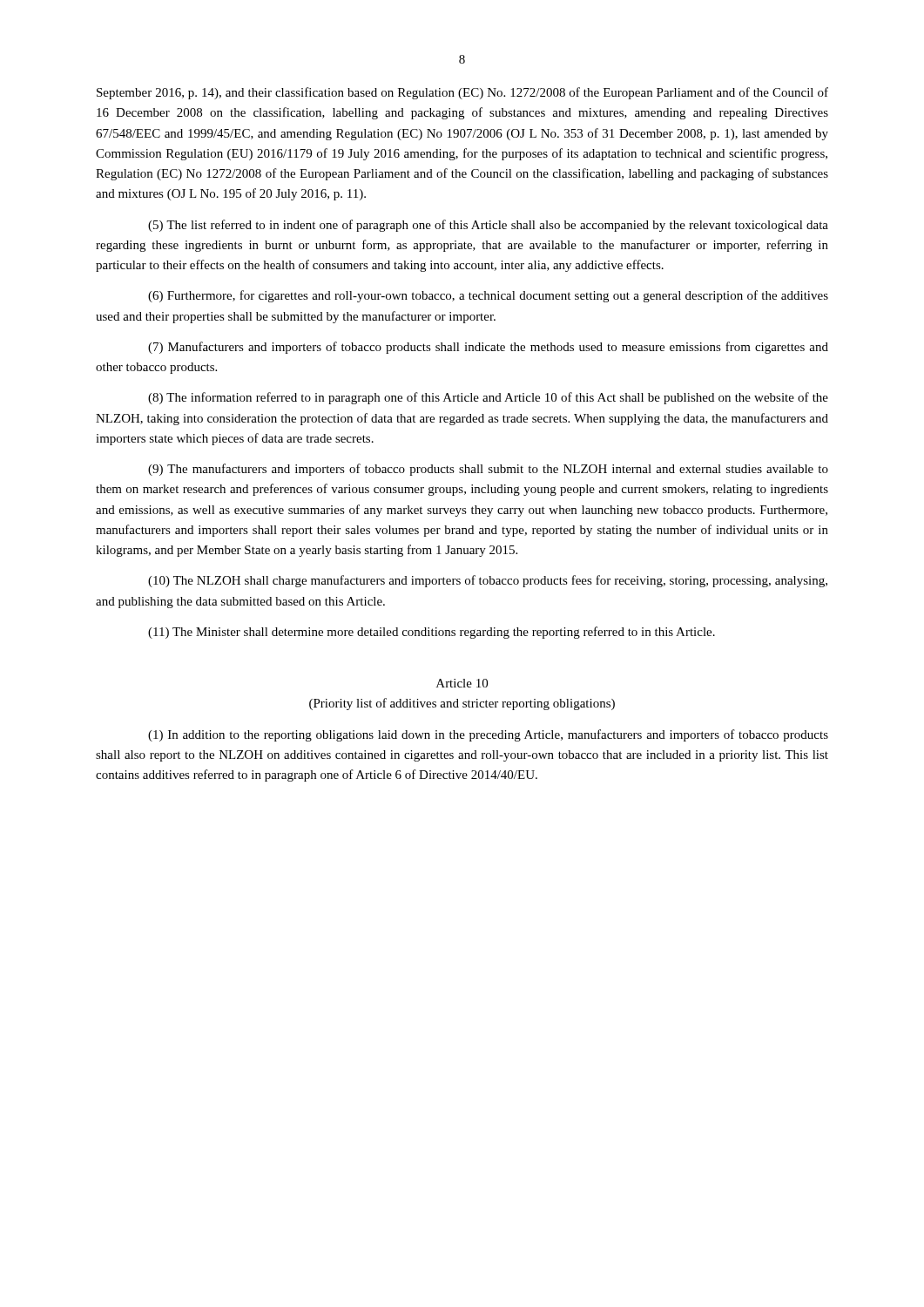Find the text block that reads "(11) The Minister shall determine"
Viewport: 924px width, 1307px height.
click(462, 632)
